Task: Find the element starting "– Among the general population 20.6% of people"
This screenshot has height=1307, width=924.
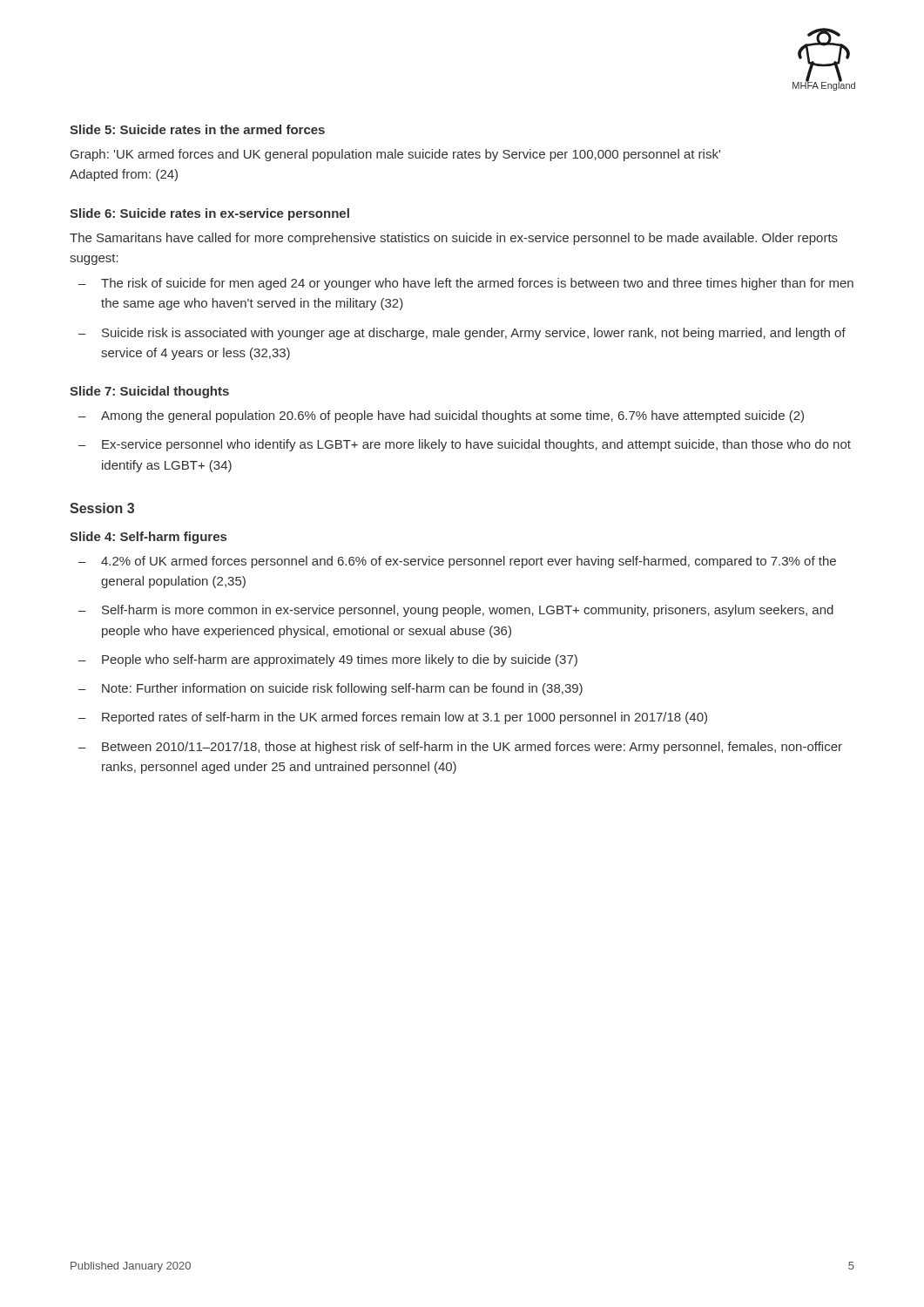Action: [x=466, y=415]
